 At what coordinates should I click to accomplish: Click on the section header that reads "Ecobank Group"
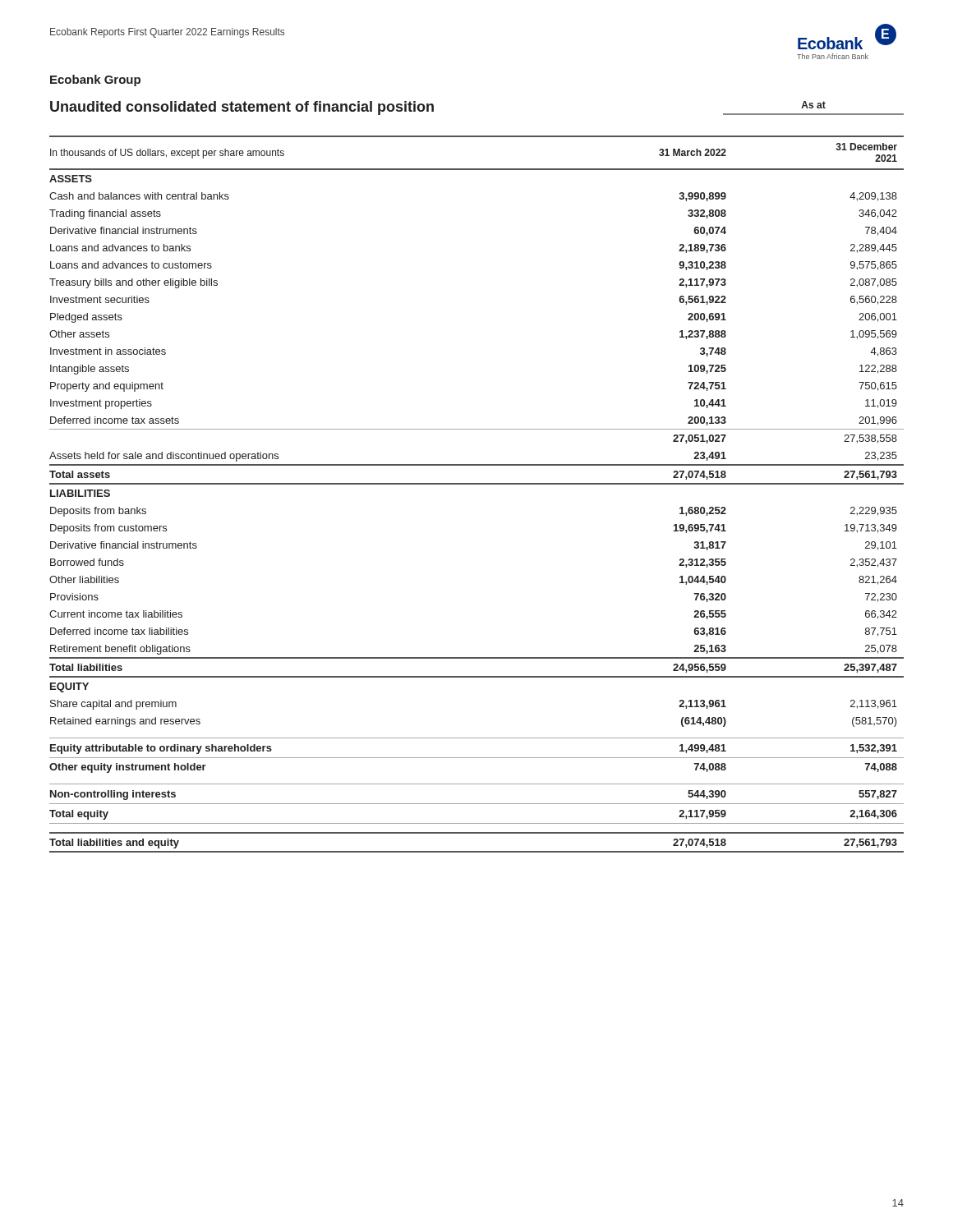(95, 79)
